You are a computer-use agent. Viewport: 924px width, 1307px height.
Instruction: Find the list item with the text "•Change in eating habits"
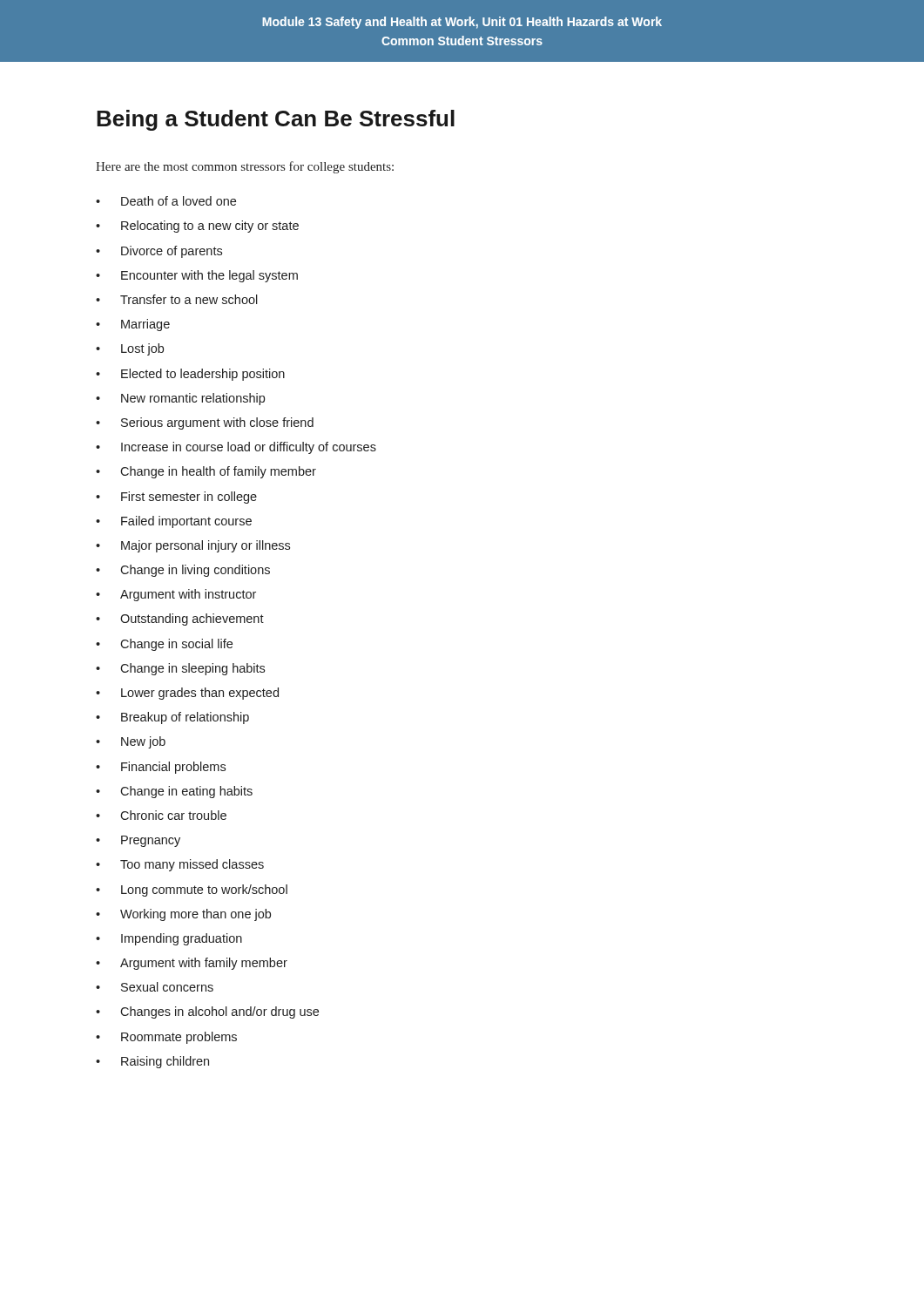174,792
